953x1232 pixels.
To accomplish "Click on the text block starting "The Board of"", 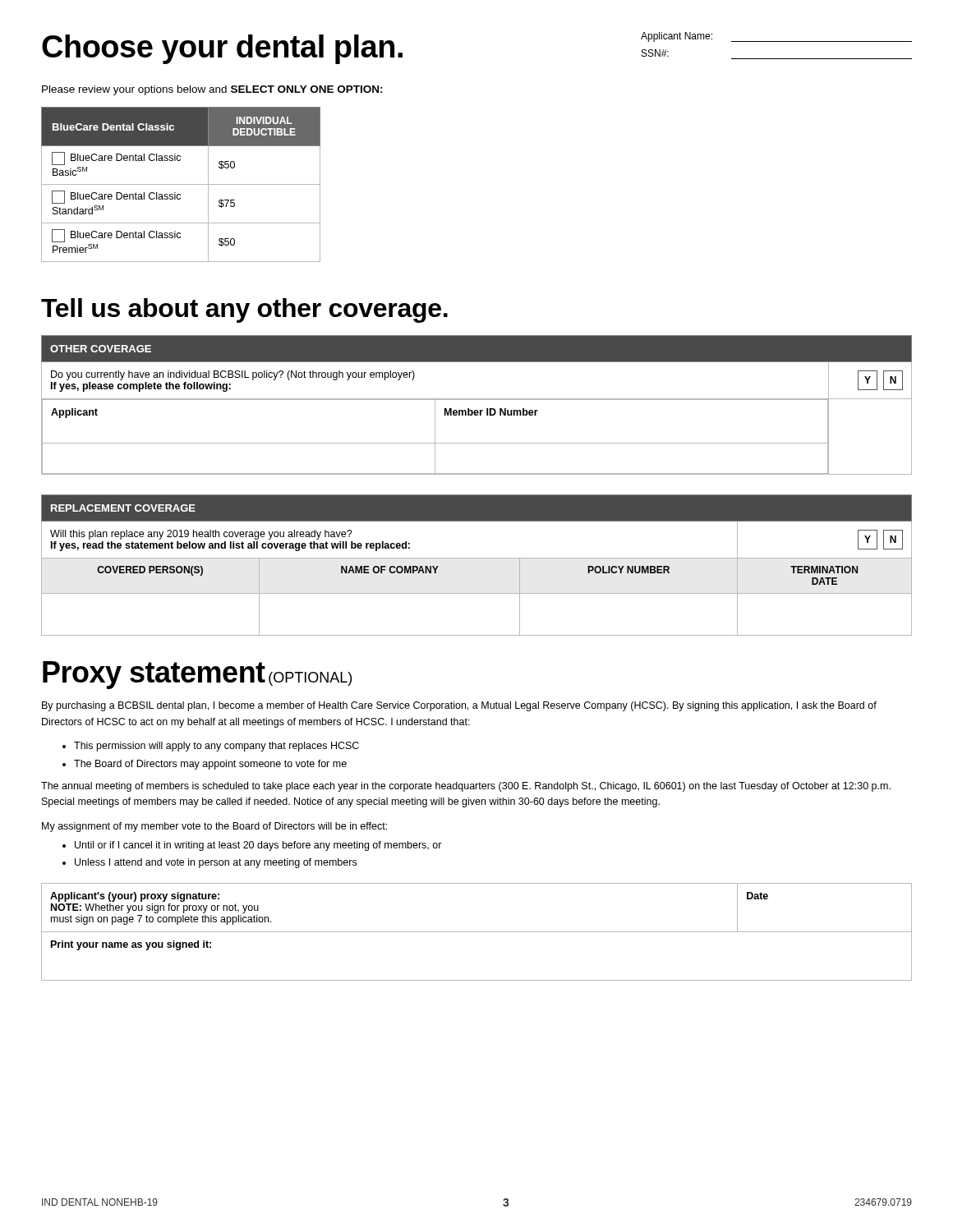I will coord(205,765).
